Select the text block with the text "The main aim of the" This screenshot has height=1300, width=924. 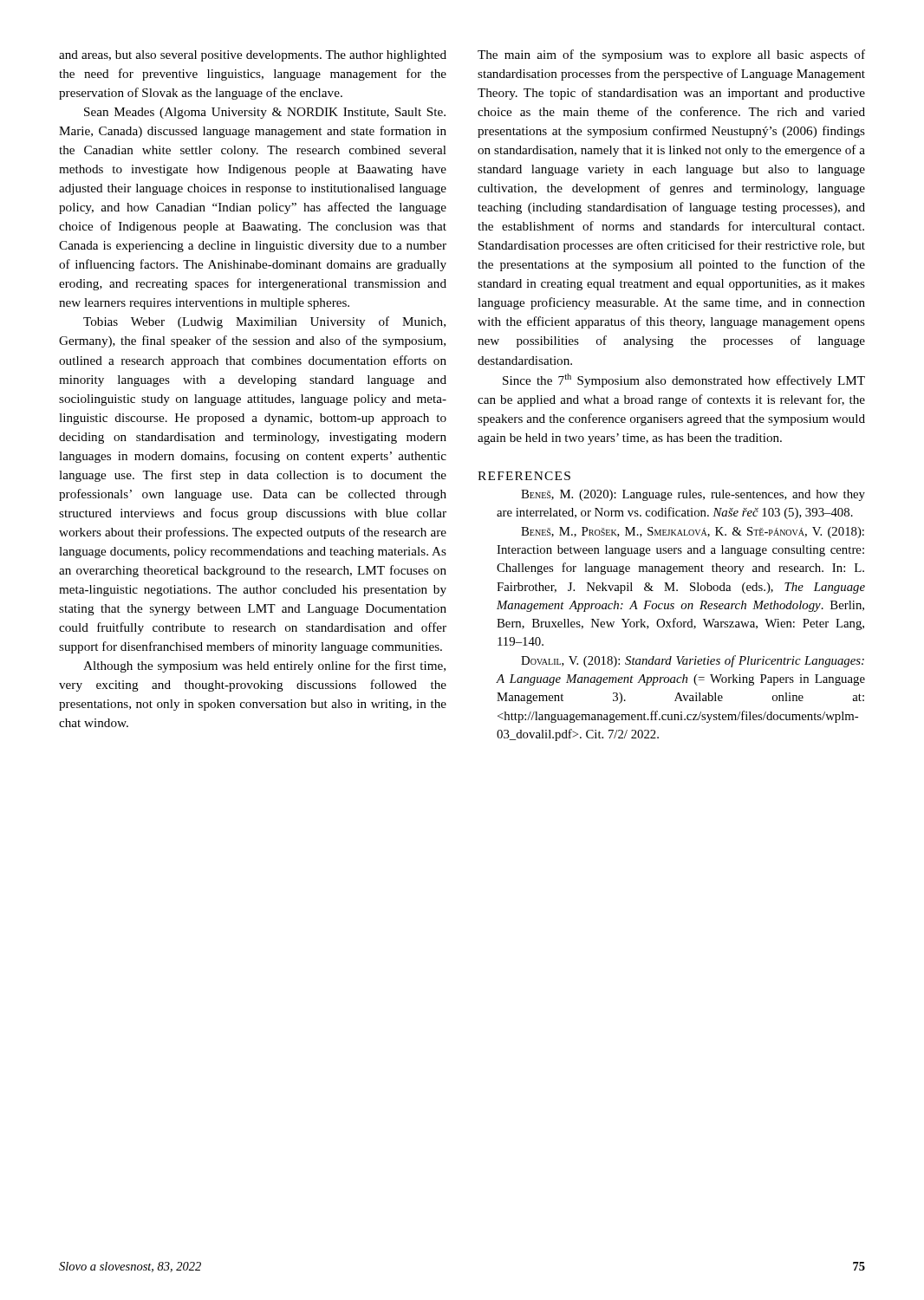[671, 246]
